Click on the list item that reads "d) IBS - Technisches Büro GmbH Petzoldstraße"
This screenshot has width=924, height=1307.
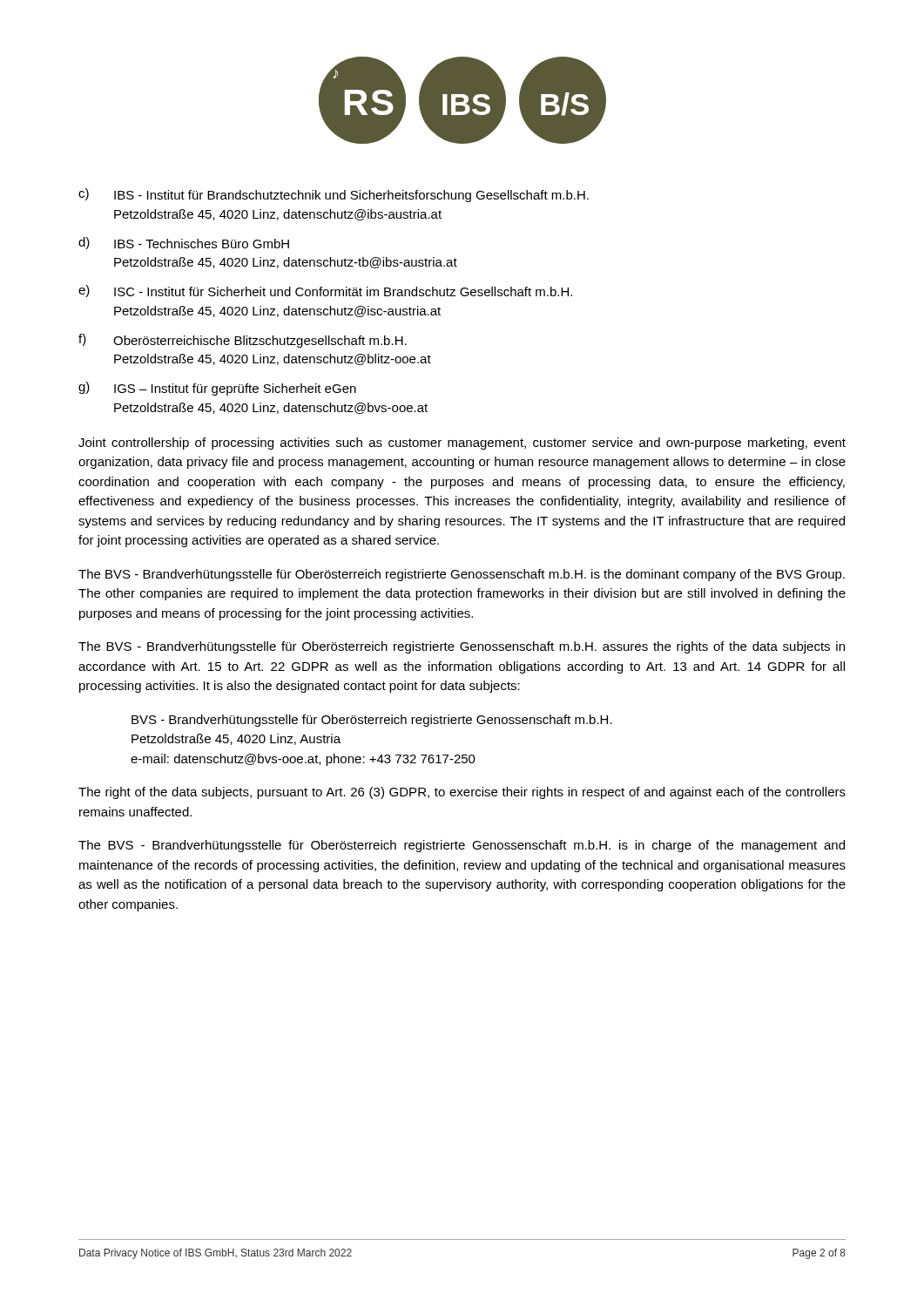(462, 253)
